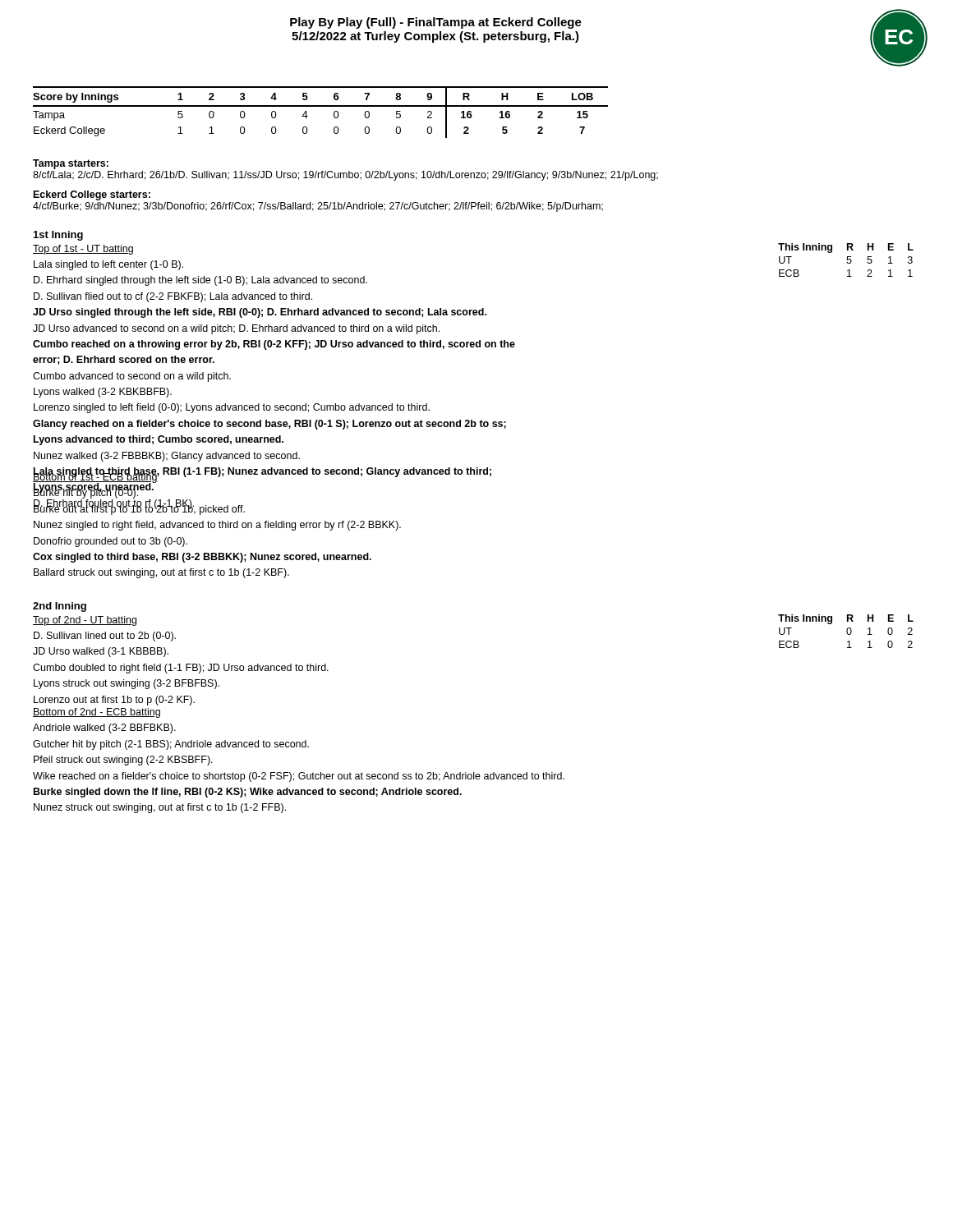Point to the block beginning "Bottom of 1st - ECB batting Burke hit"

pyautogui.click(x=217, y=525)
